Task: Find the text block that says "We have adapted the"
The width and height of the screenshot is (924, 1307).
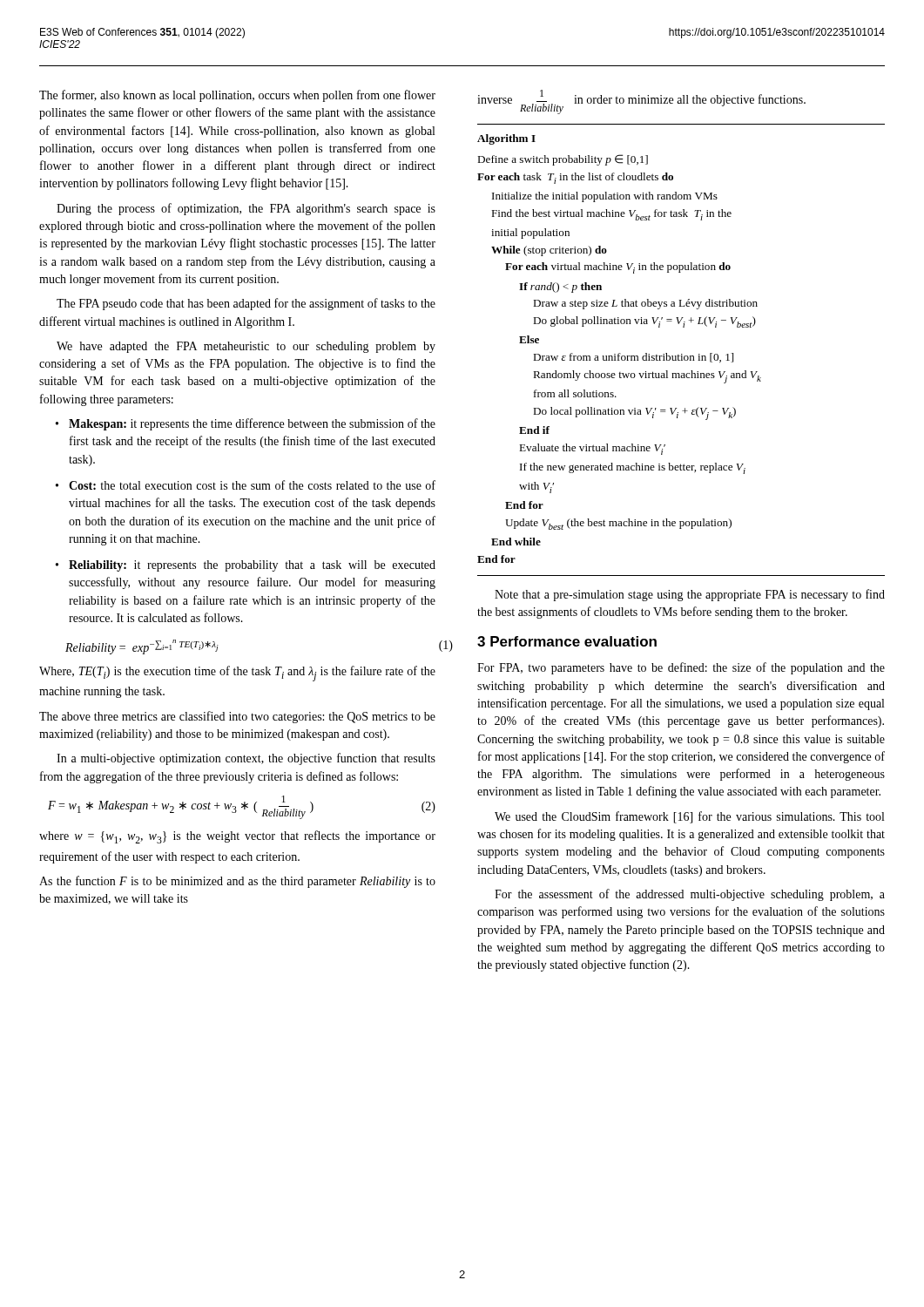Action: [x=237, y=373]
